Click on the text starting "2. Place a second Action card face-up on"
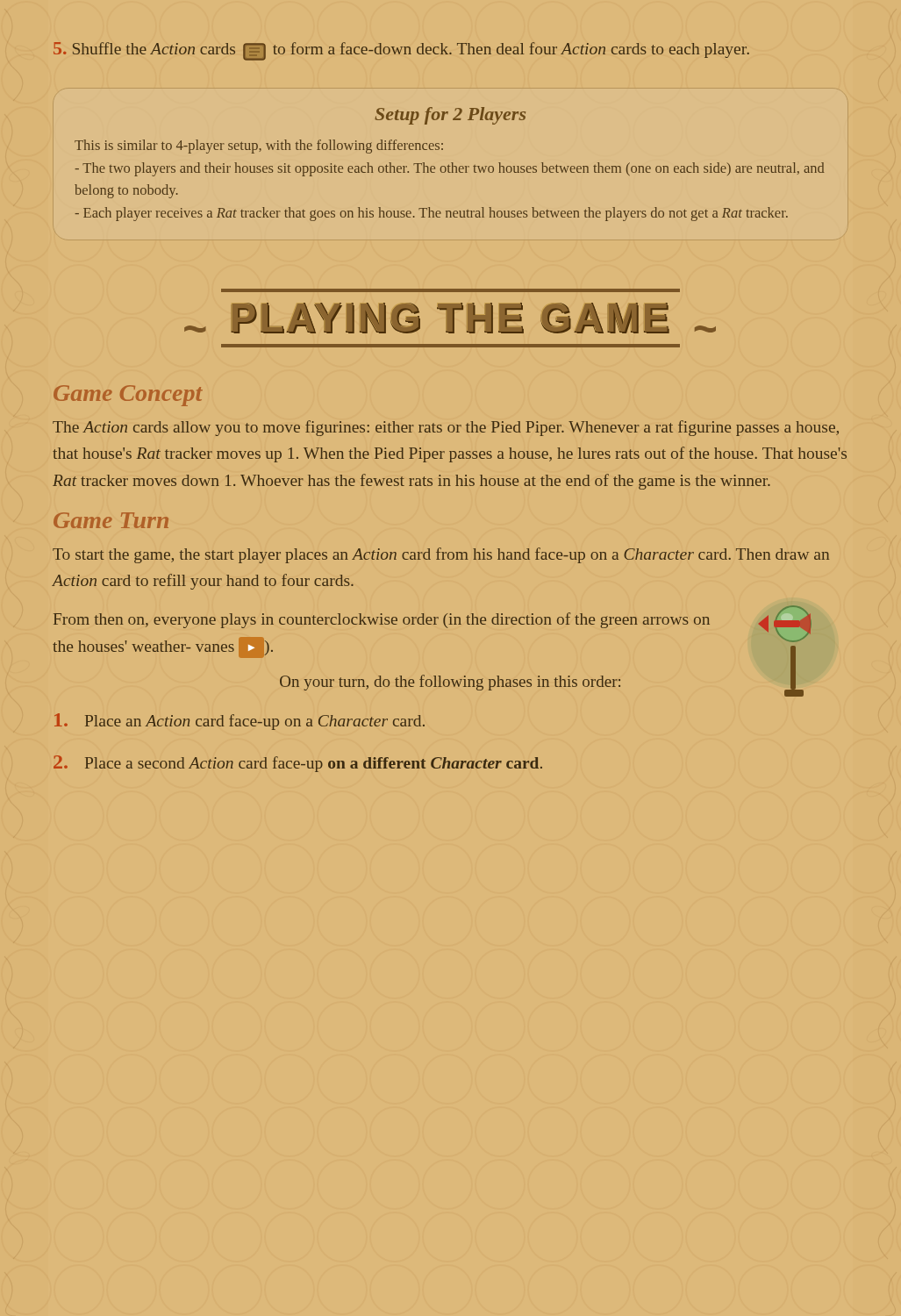The width and height of the screenshot is (901, 1316). tap(298, 761)
